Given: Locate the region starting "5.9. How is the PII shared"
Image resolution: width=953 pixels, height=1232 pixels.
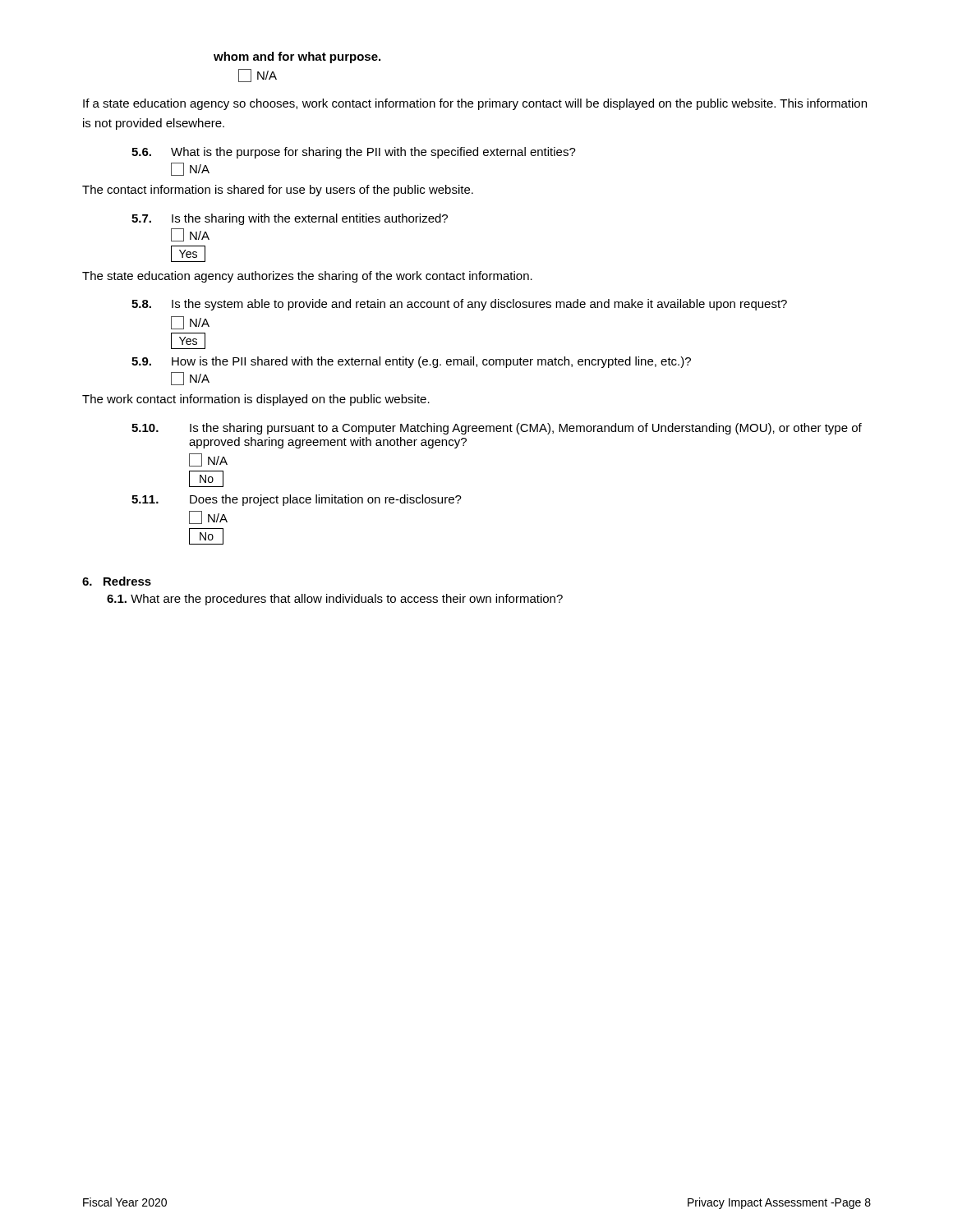Looking at the screenshot, I should [501, 370].
